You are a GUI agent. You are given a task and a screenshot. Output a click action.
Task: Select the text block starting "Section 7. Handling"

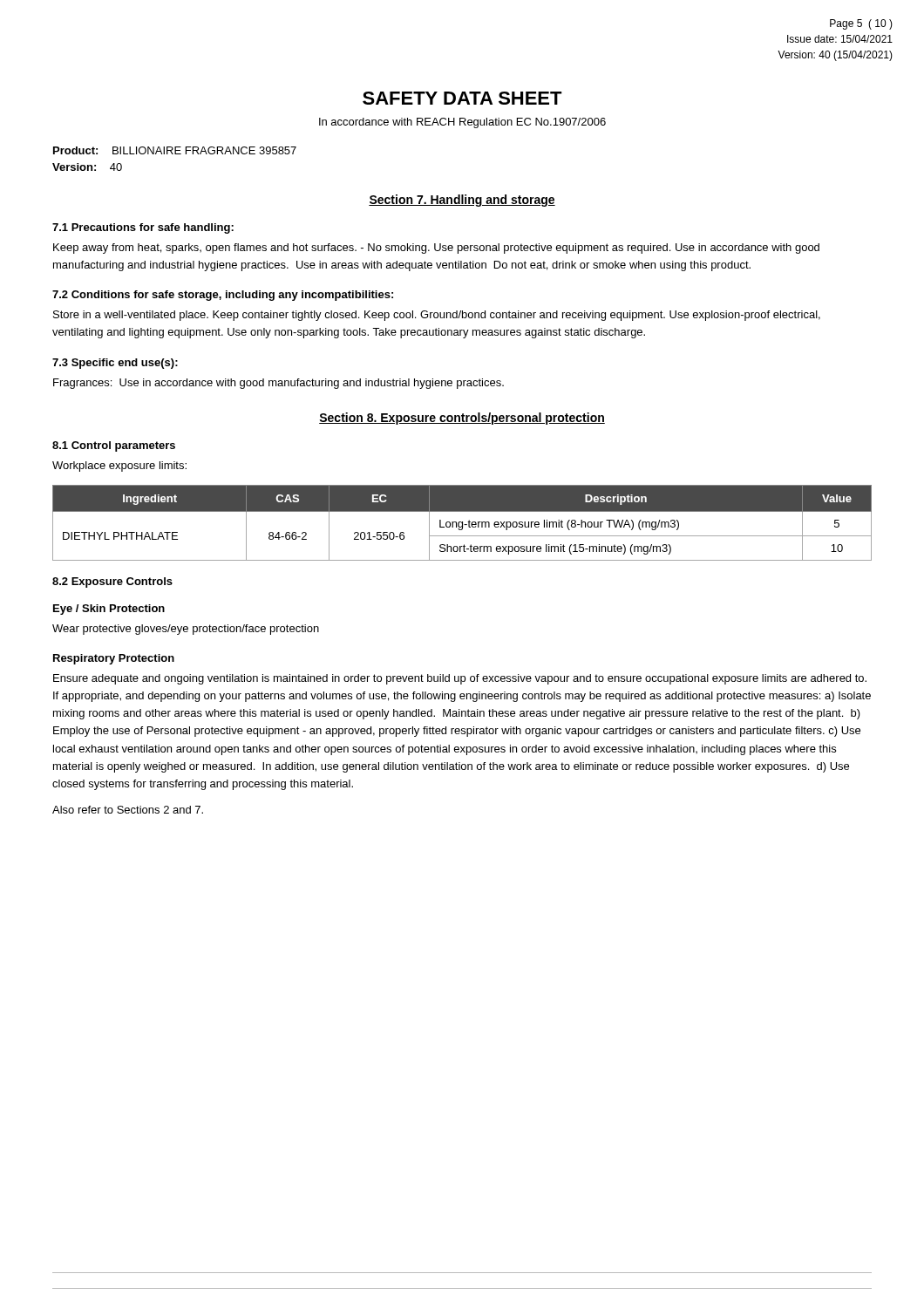point(462,200)
